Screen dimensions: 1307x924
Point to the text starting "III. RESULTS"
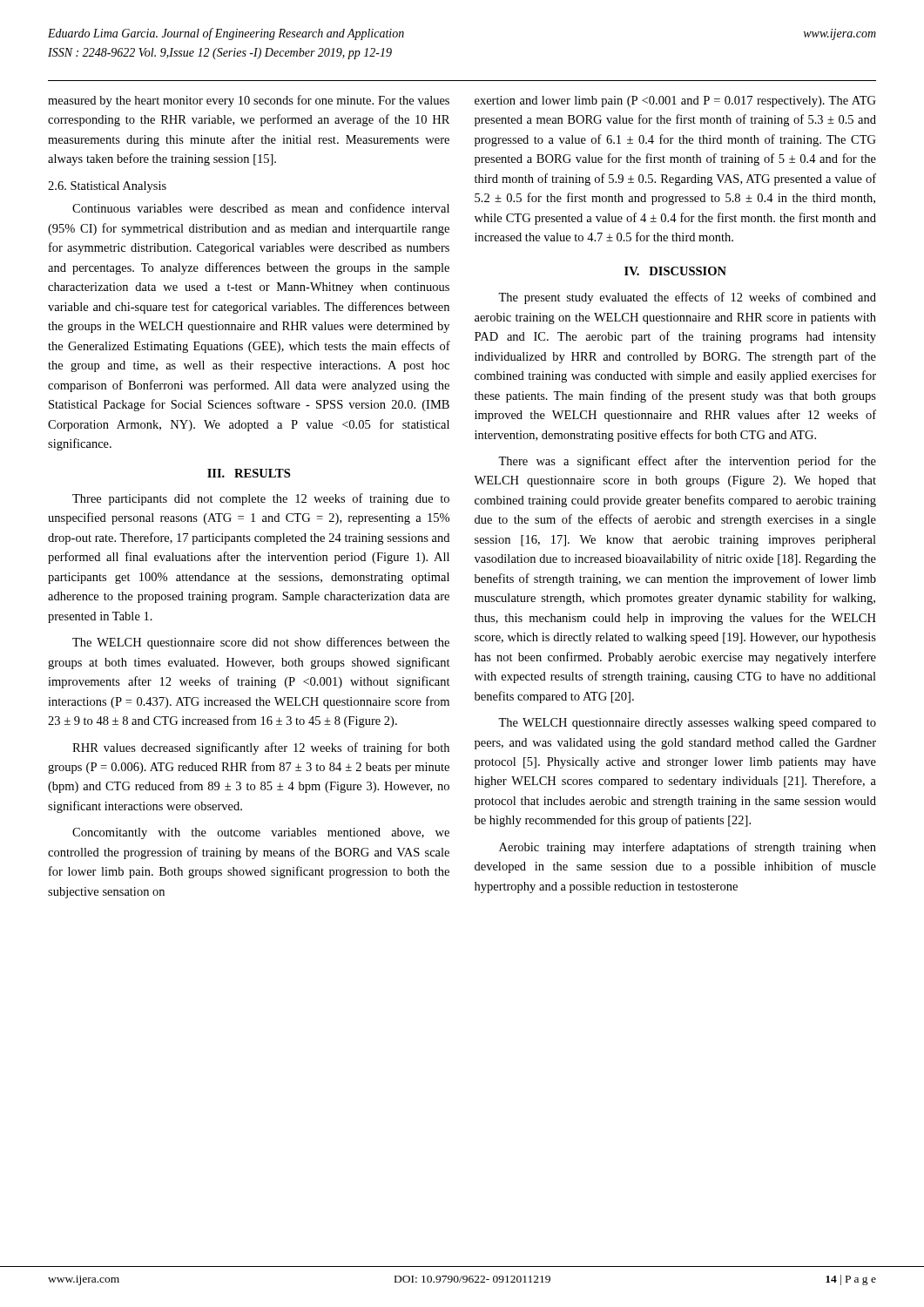tap(249, 474)
